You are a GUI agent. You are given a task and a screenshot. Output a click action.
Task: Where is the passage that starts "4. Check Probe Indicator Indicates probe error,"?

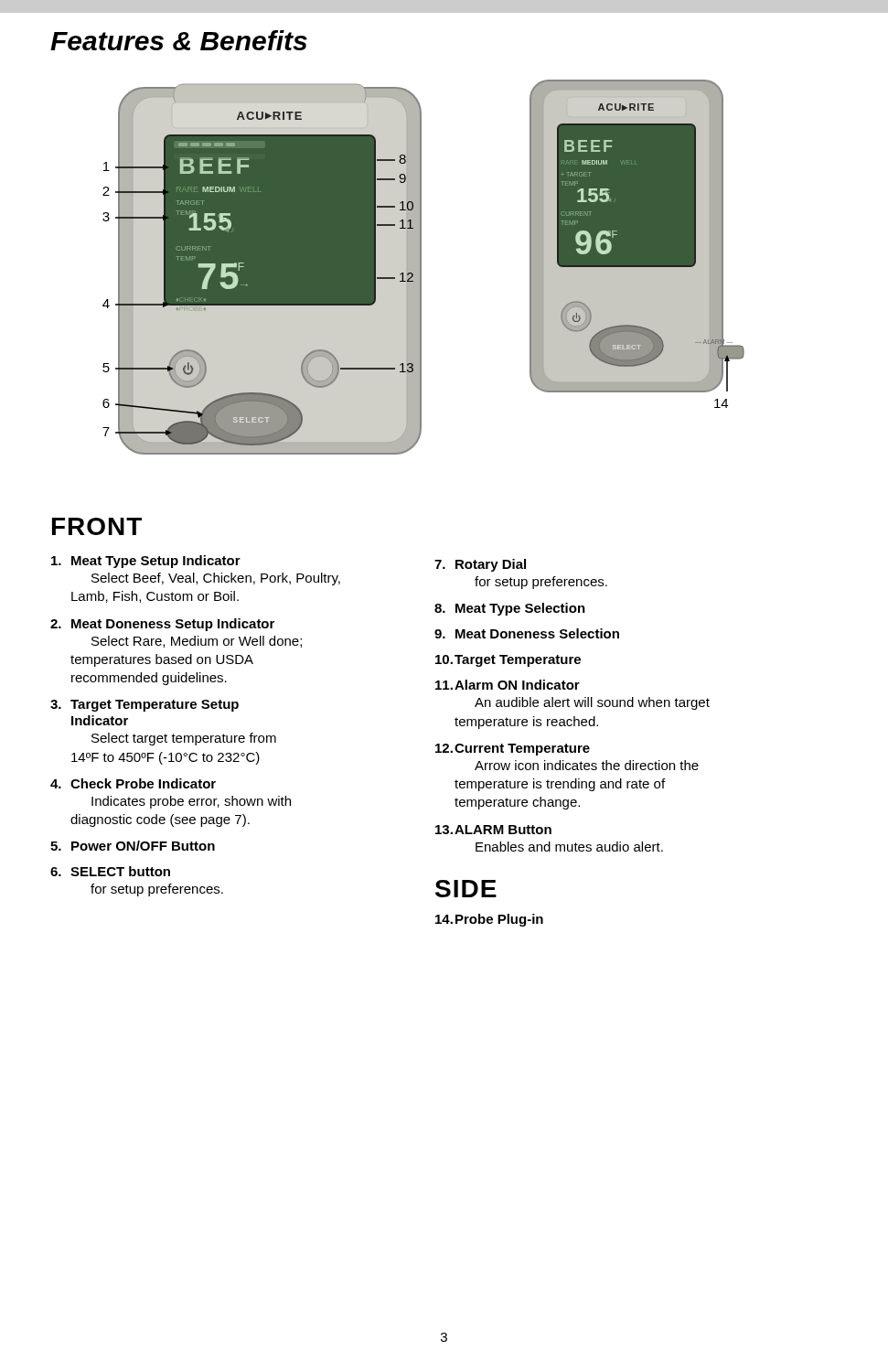(224, 802)
